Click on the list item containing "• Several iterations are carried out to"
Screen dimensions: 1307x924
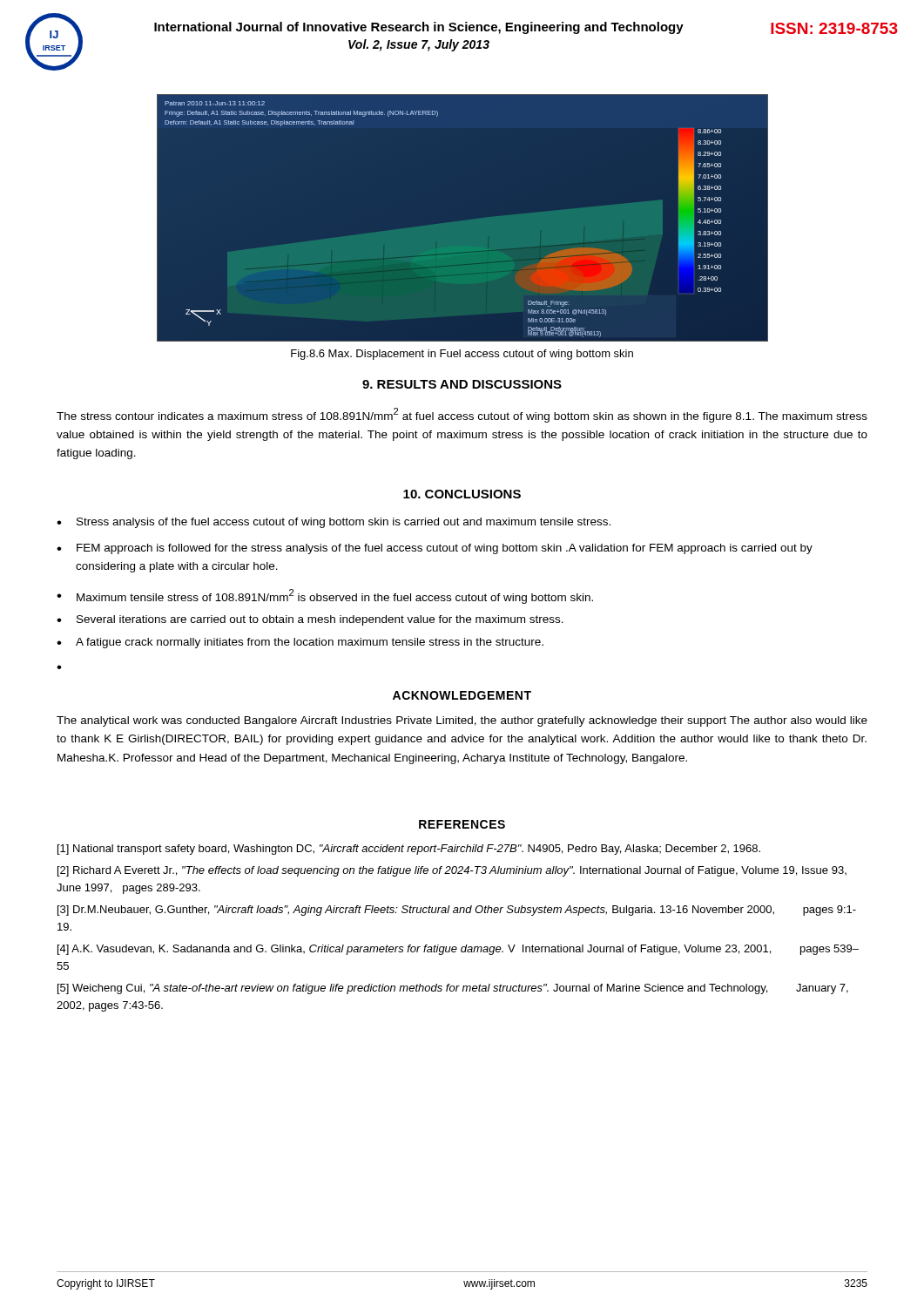pyautogui.click(x=310, y=620)
